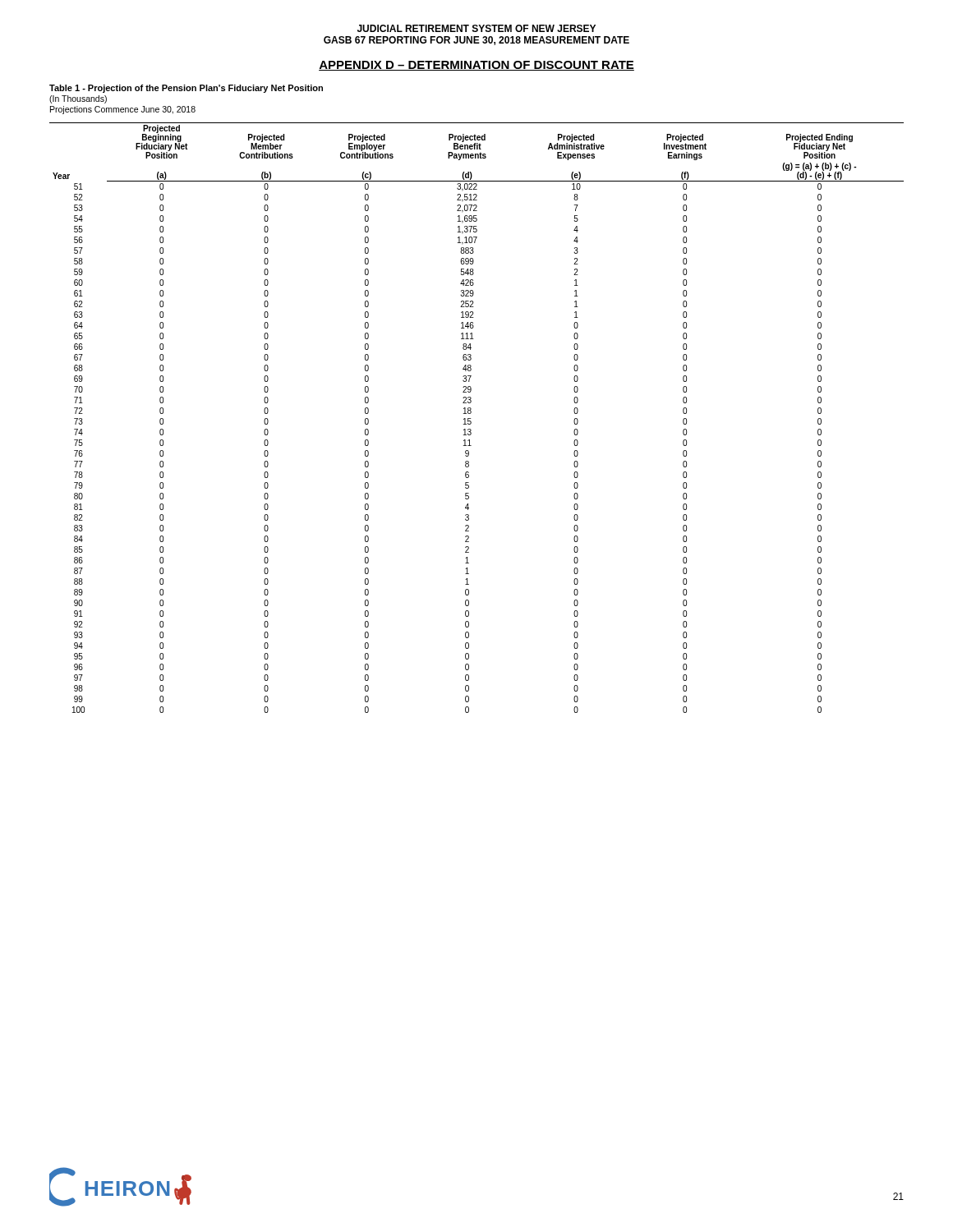
Task: Find a table
Action: click(x=476, y=419)
